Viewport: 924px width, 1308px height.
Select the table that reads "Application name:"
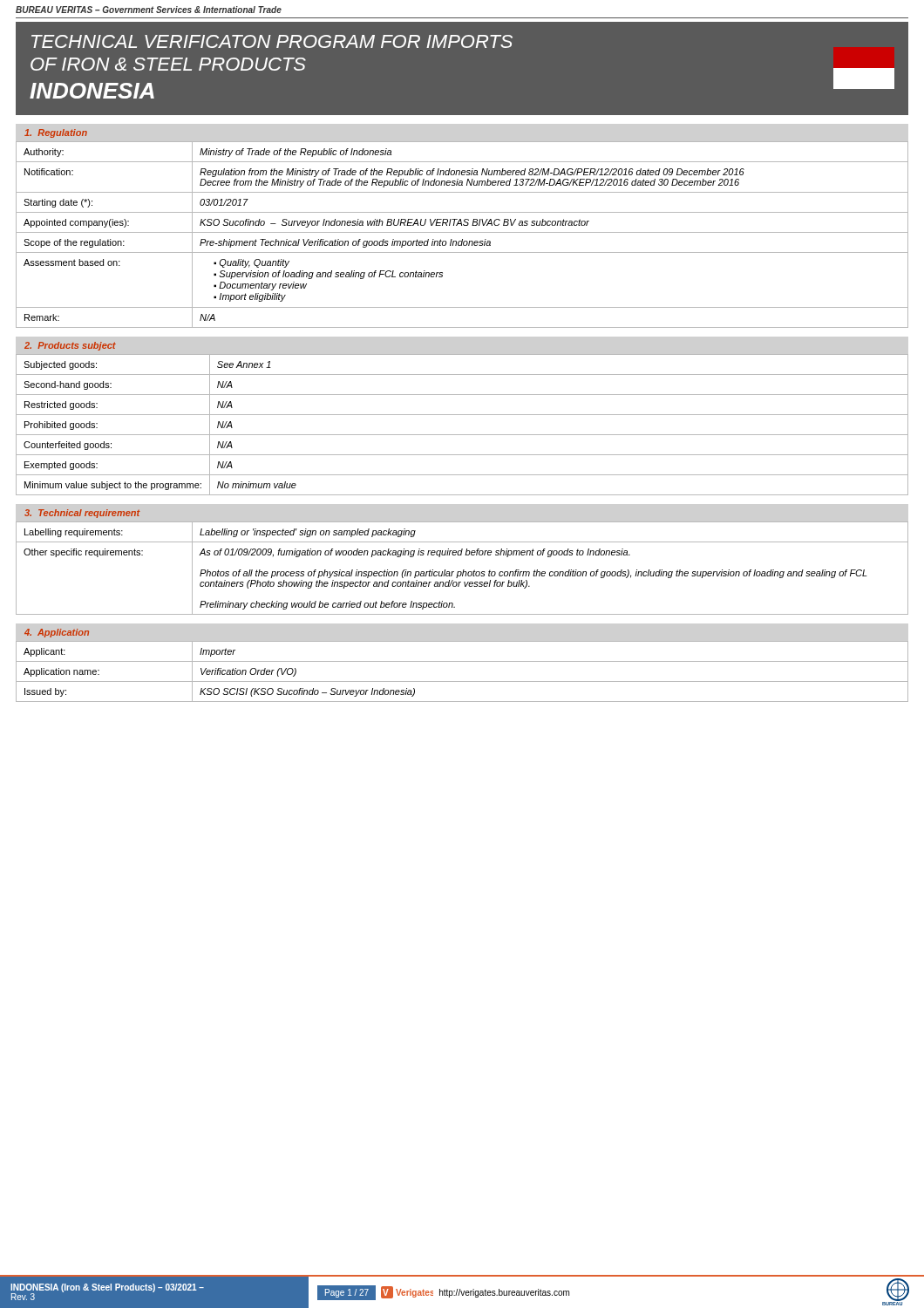point(462,671)
